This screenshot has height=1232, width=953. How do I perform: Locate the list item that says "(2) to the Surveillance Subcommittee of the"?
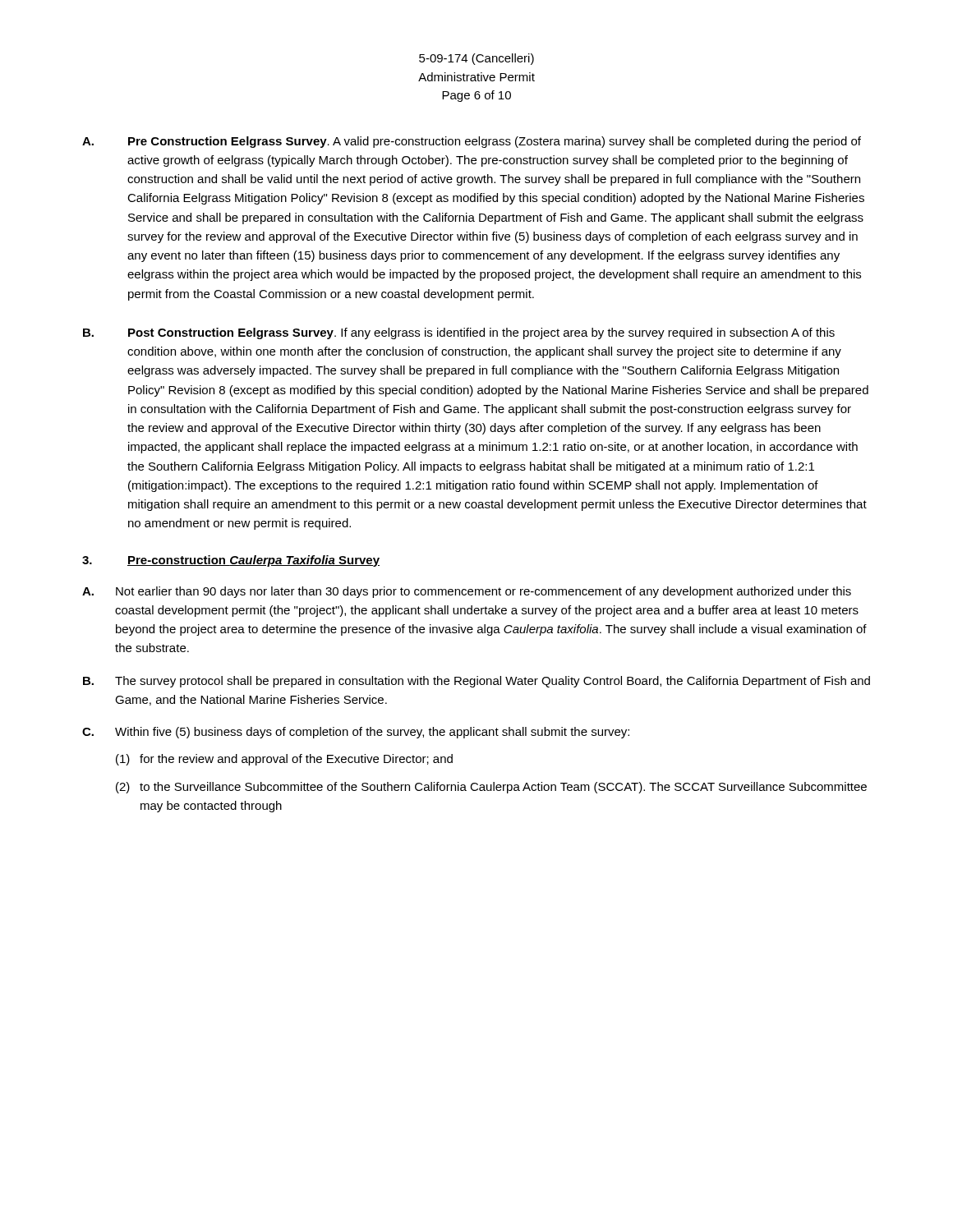point(493,796)
